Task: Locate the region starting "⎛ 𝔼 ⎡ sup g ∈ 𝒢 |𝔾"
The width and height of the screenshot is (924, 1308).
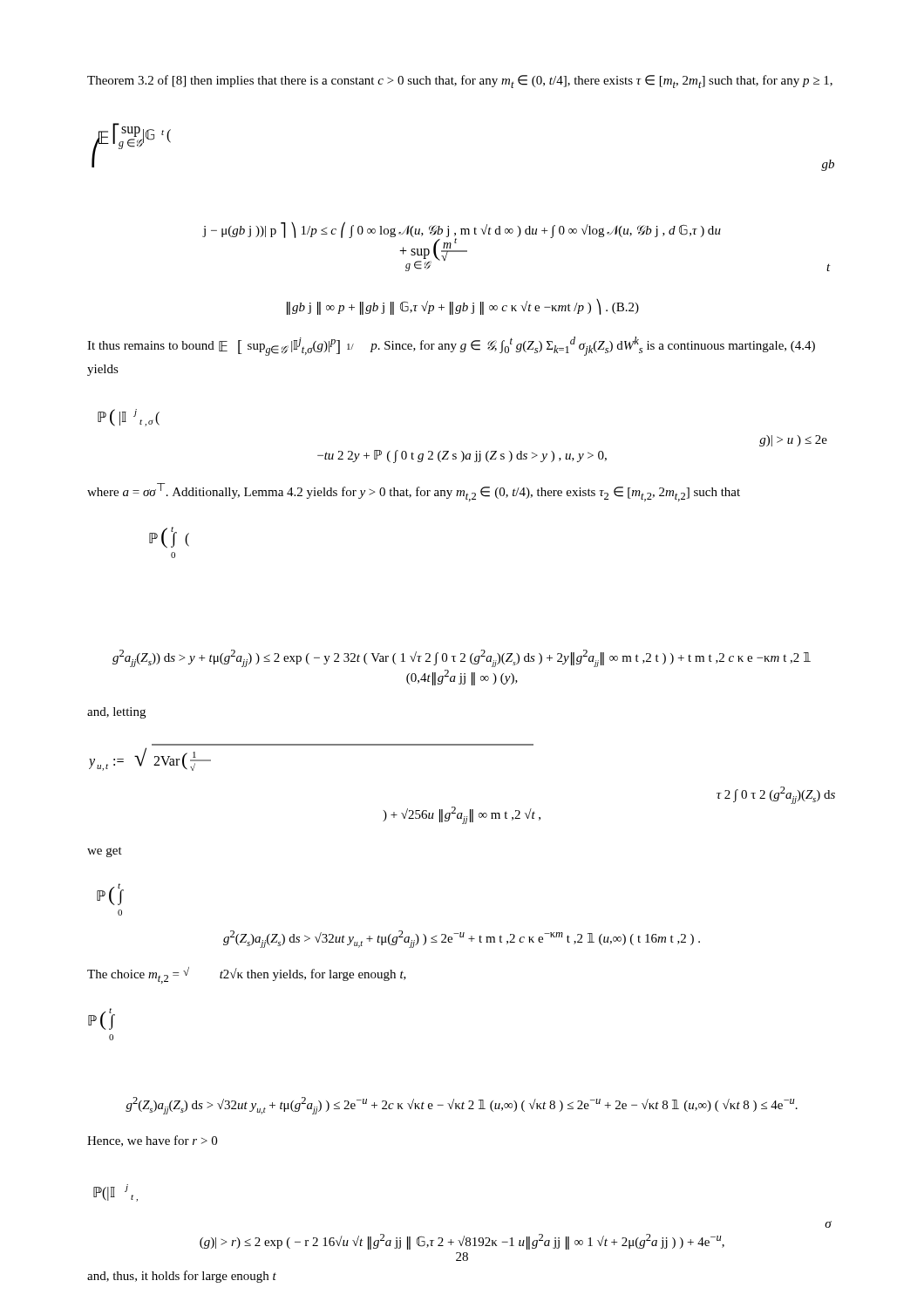Action: (462, 211)
